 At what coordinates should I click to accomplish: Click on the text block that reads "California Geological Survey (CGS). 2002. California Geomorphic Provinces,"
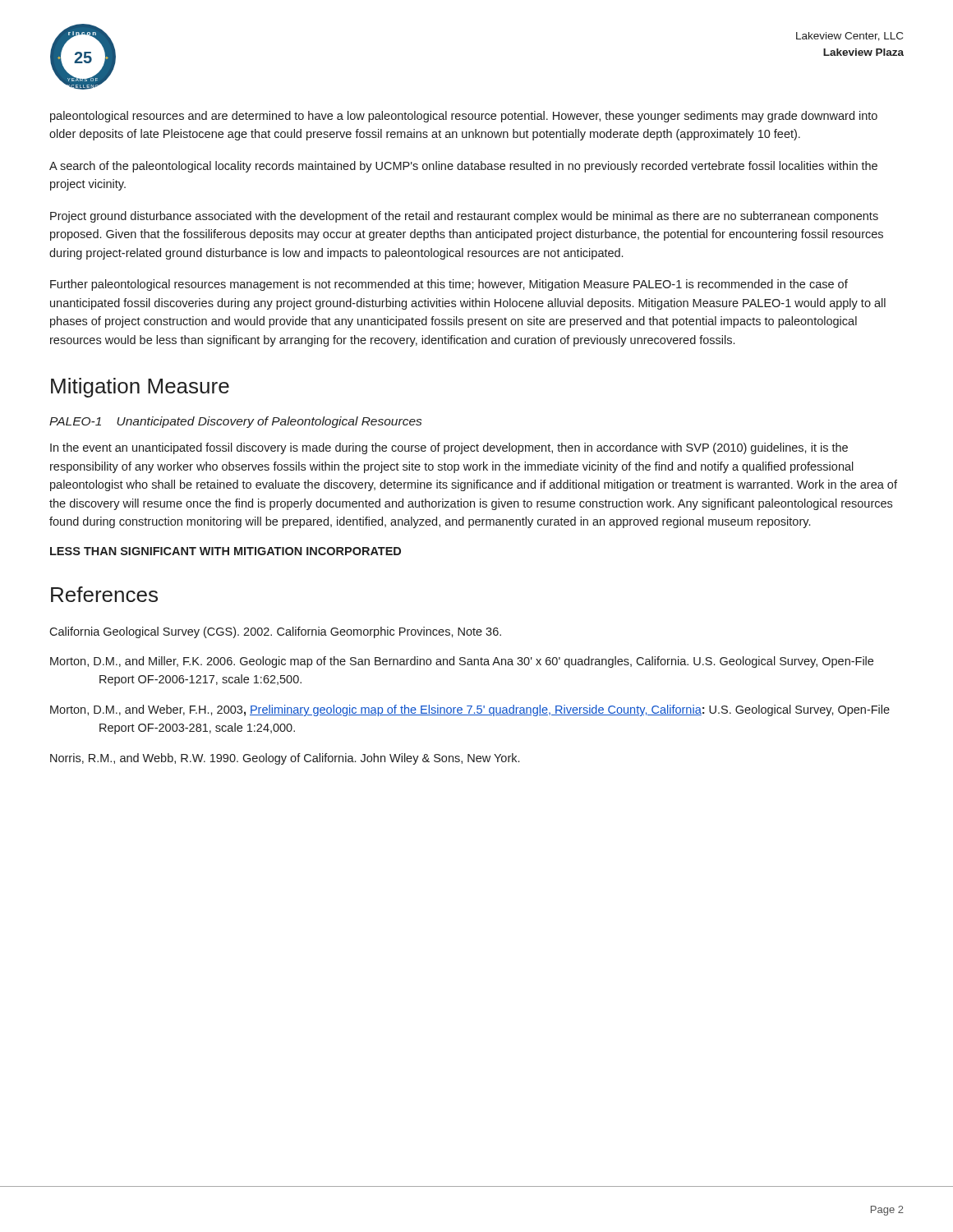(x=276, y=631)
